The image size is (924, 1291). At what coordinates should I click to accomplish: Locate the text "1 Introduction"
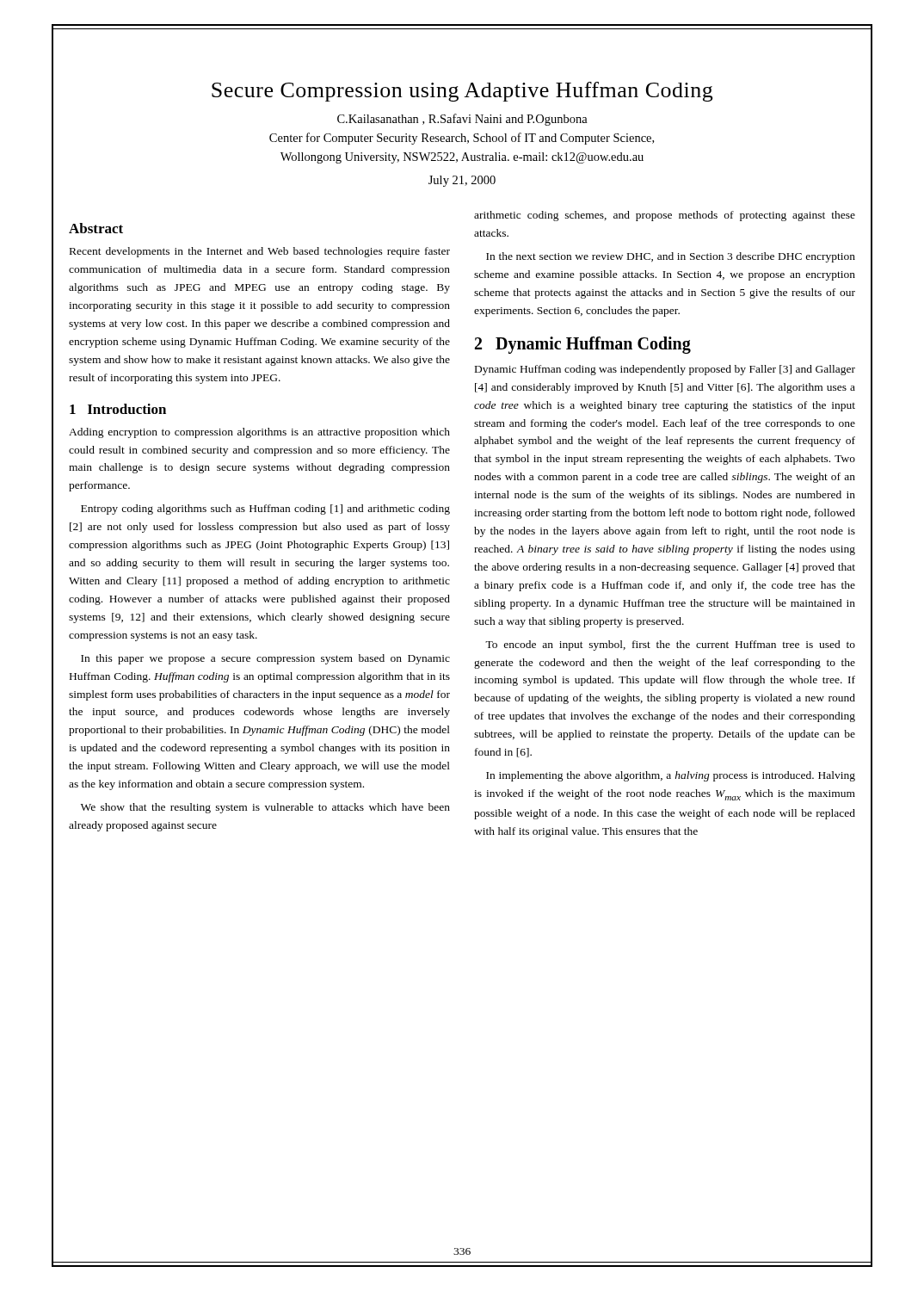click(118, 409)
